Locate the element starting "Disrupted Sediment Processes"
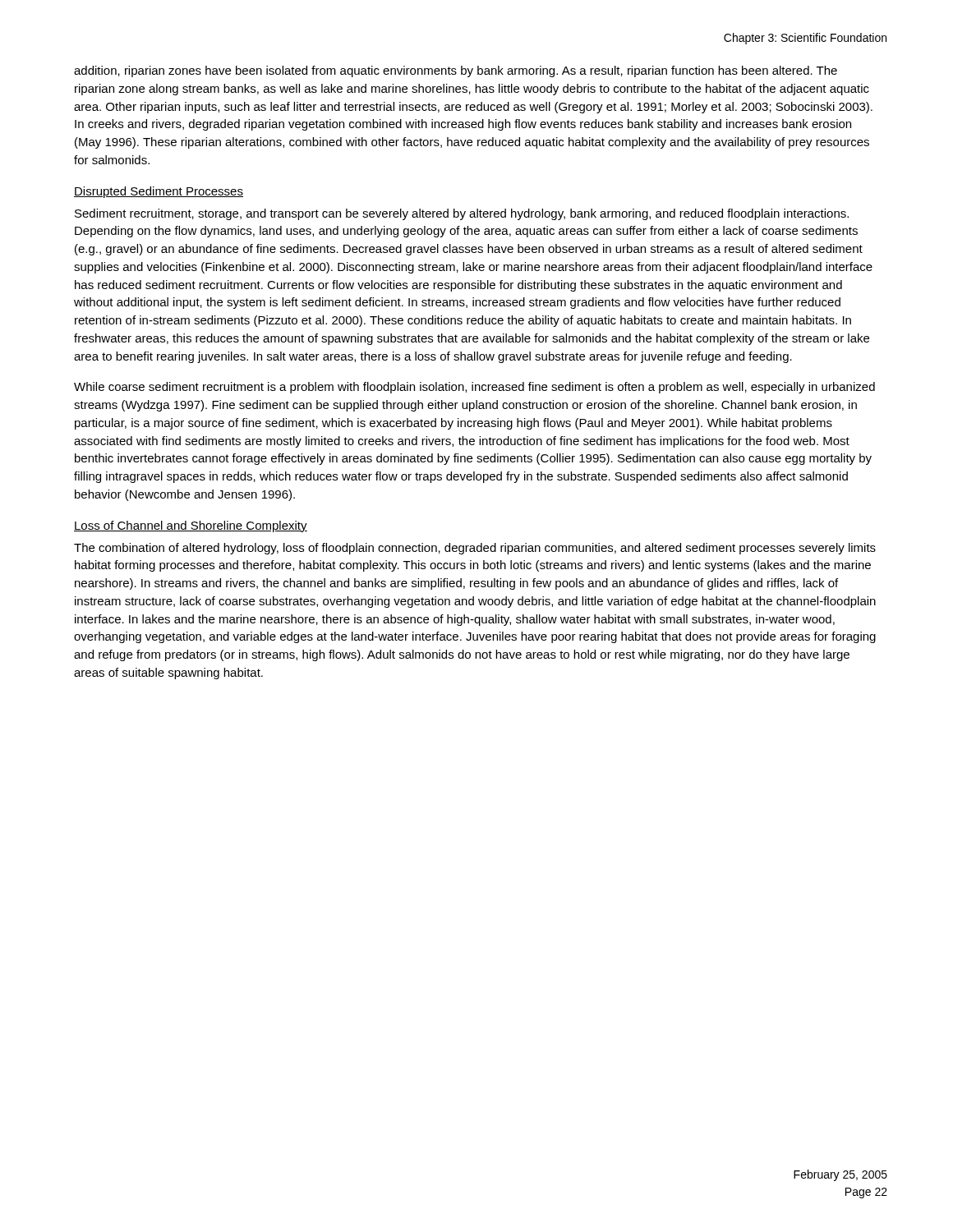Image resolution: width=953 pixels, height=1232 pixels. click(x=159, y=191)
